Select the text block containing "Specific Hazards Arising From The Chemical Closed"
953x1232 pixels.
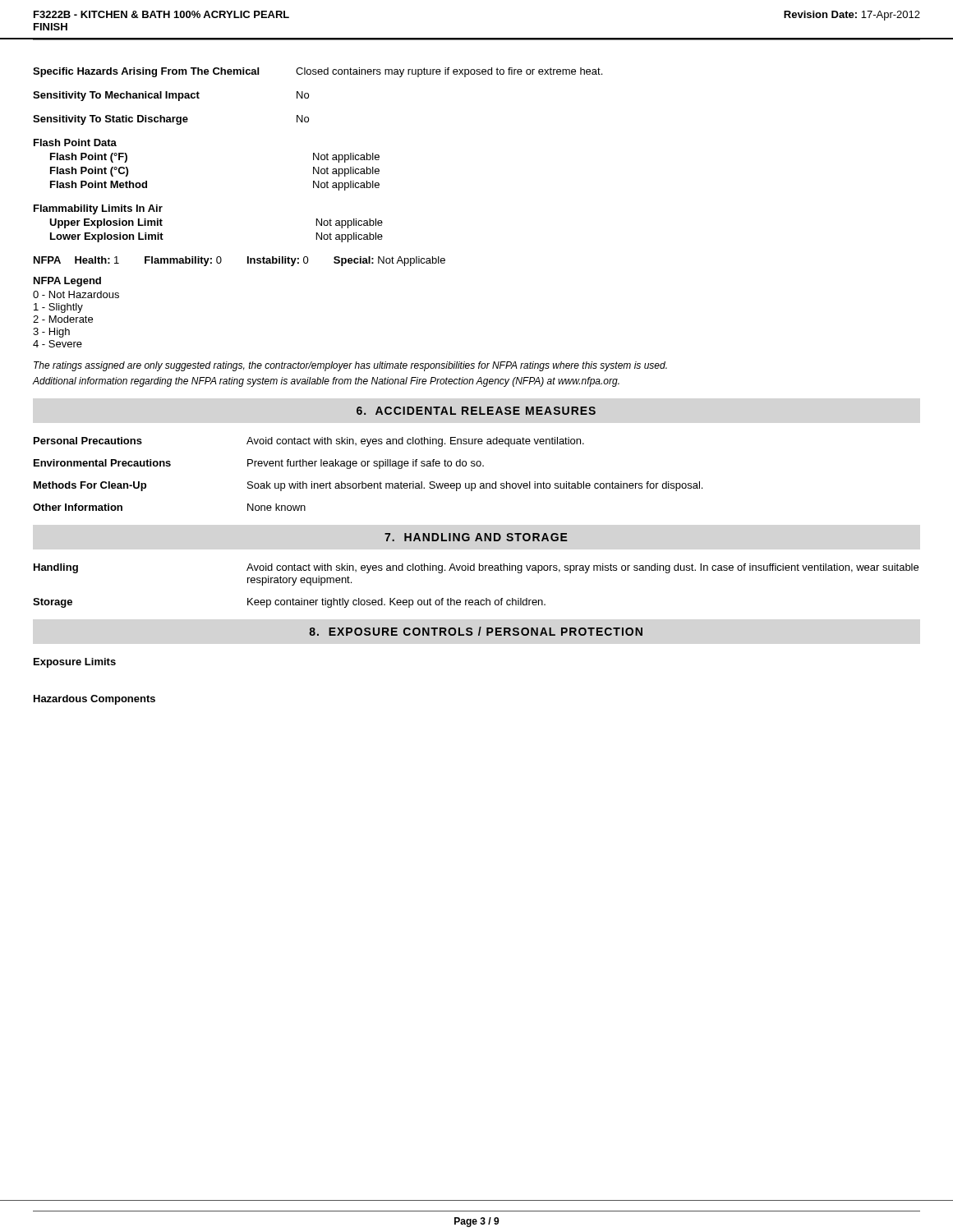click(x=476, y=71)
